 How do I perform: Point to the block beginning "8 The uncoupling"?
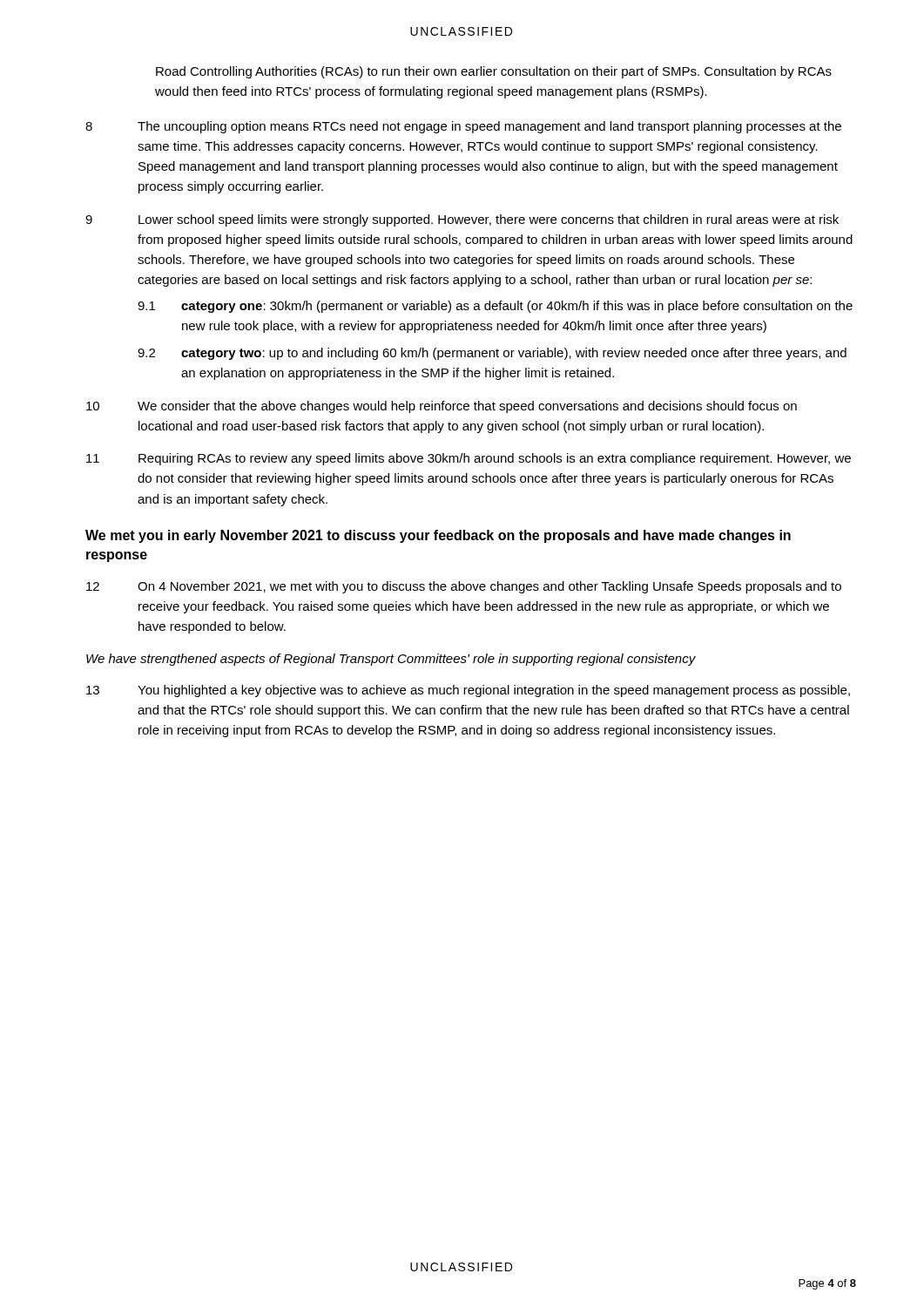click(x=471, y=156)
